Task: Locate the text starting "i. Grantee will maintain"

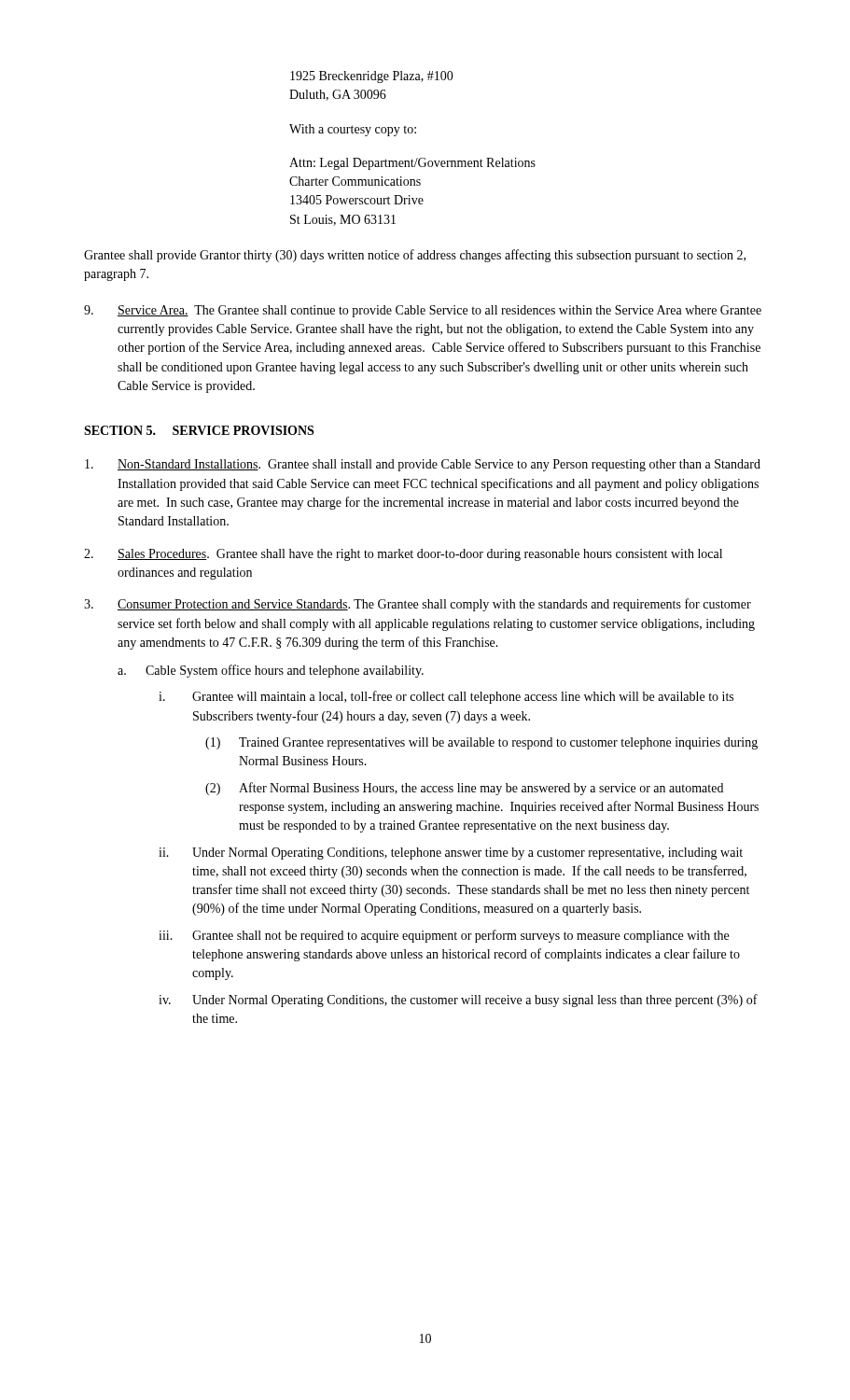Action: pos(462,707)
